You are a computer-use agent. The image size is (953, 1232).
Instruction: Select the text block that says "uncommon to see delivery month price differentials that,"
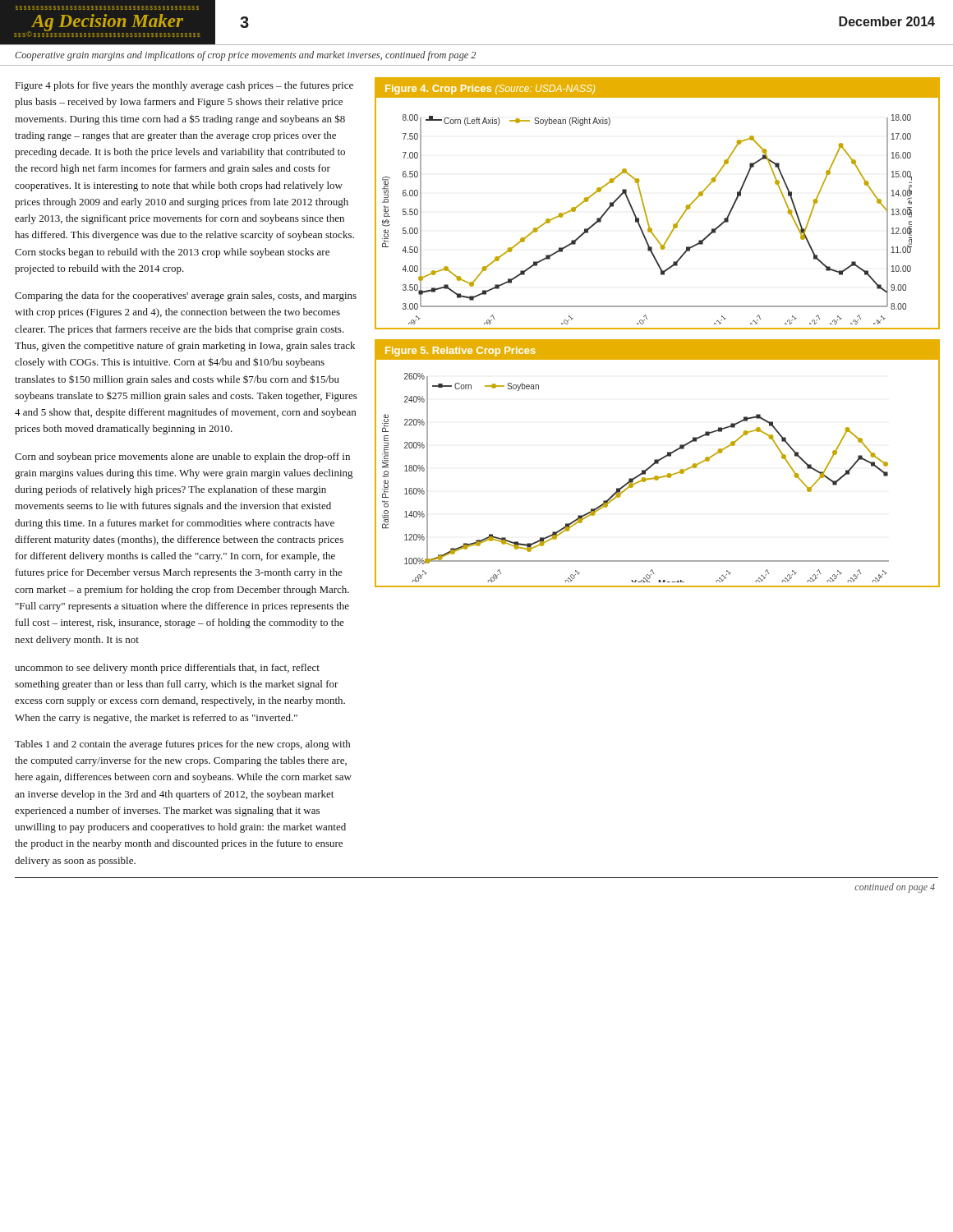click(x=180, y=692)
